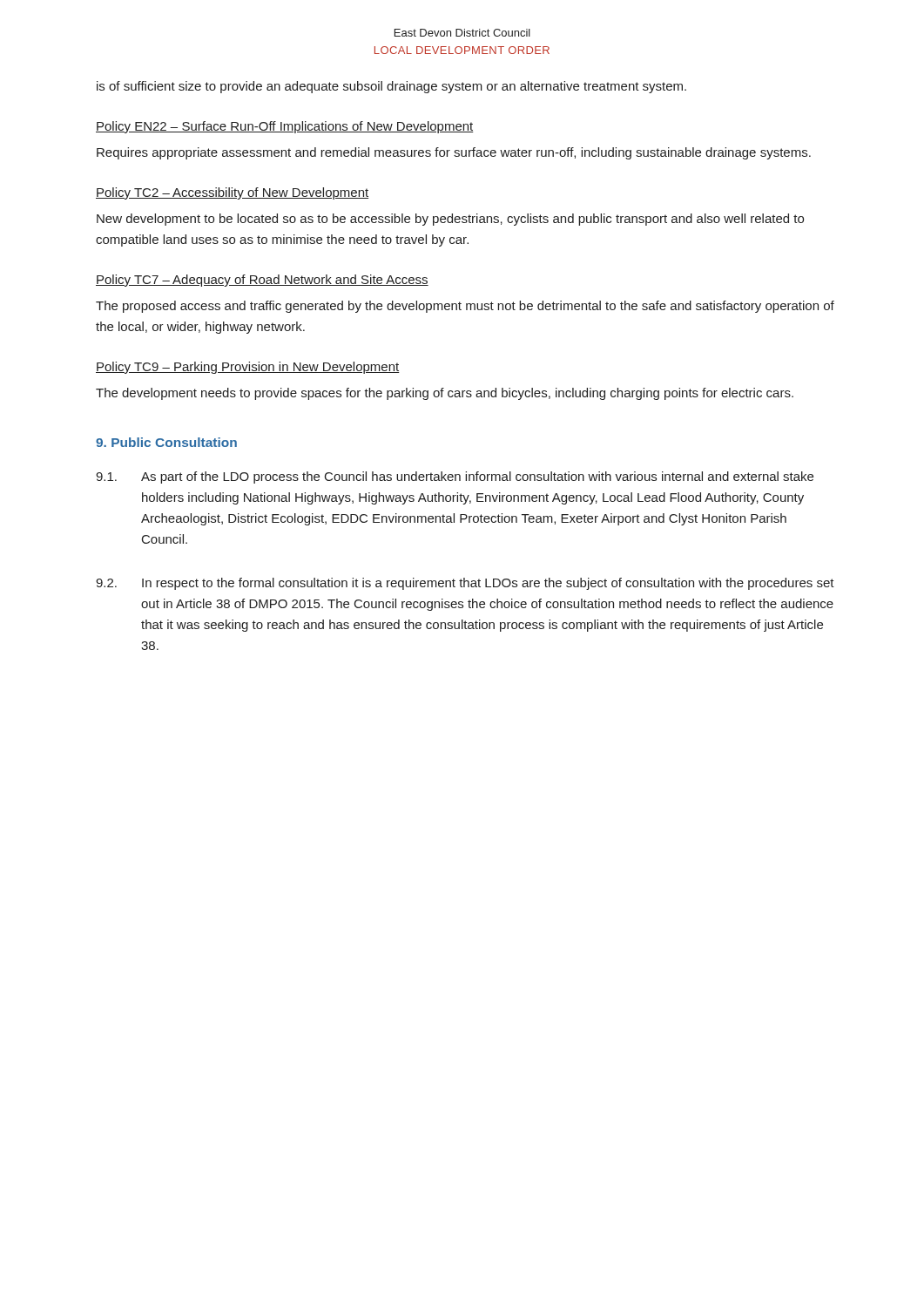Locate the list item that reads "Policy EN22 – Surface Run-Off Implications of"
Viewport: 924px width, 1307px height.
[x=466, y=139]
